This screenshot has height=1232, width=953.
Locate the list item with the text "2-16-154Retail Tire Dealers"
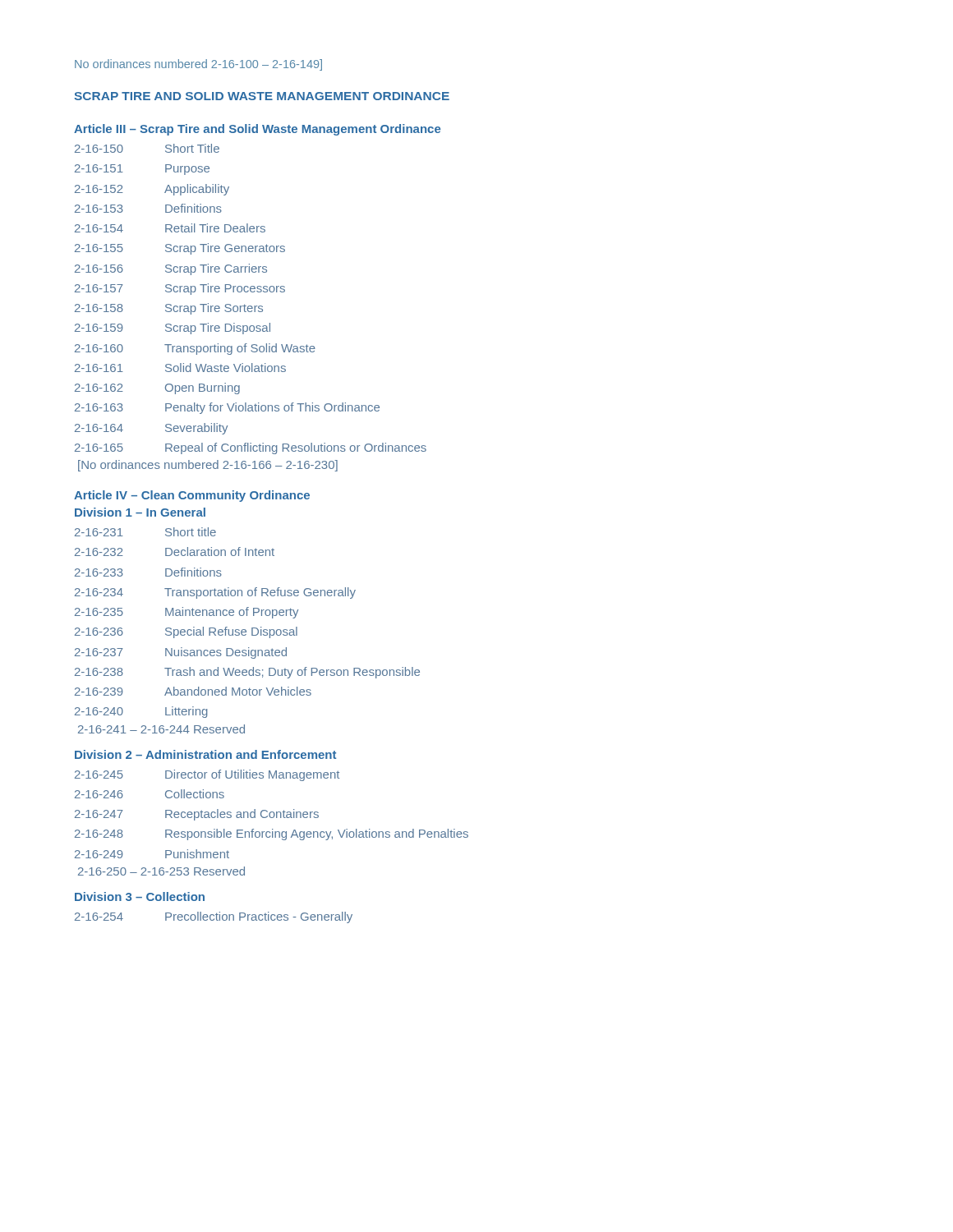pos(170,228)
